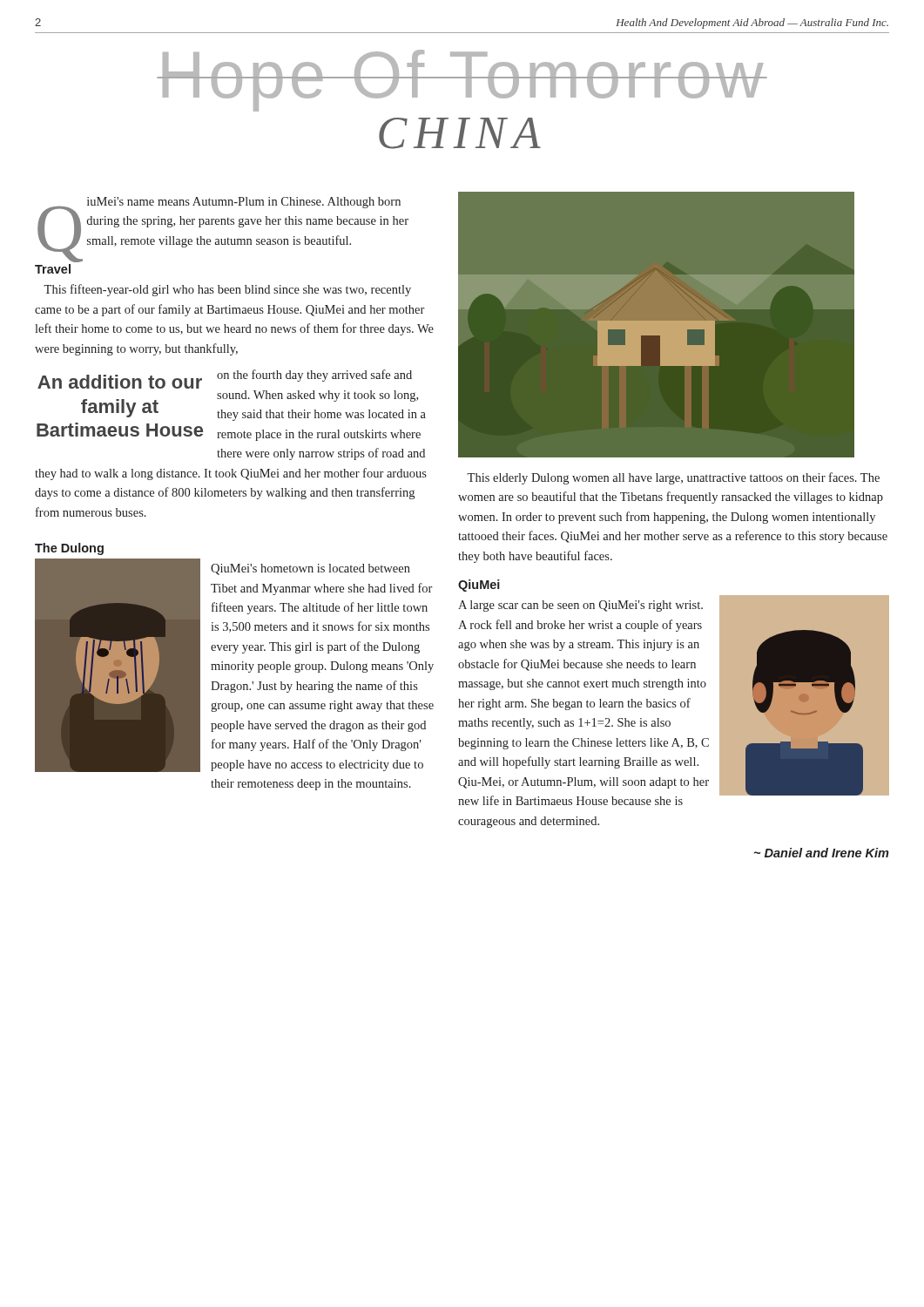Point to the block beginning "This elderly Dulong"

(x=673, y=517)
